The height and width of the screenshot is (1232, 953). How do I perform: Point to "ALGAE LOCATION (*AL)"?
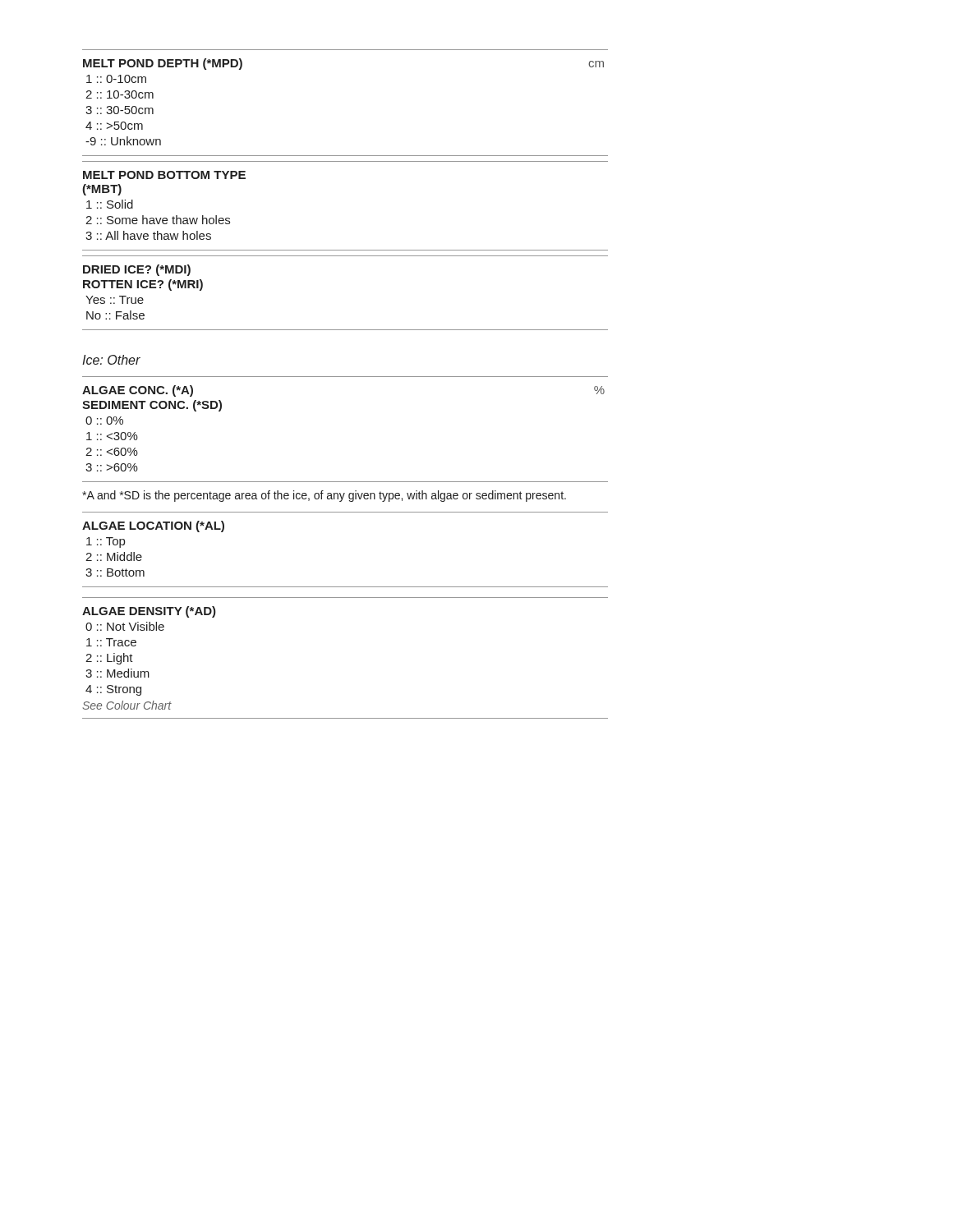tap(154, 526)
